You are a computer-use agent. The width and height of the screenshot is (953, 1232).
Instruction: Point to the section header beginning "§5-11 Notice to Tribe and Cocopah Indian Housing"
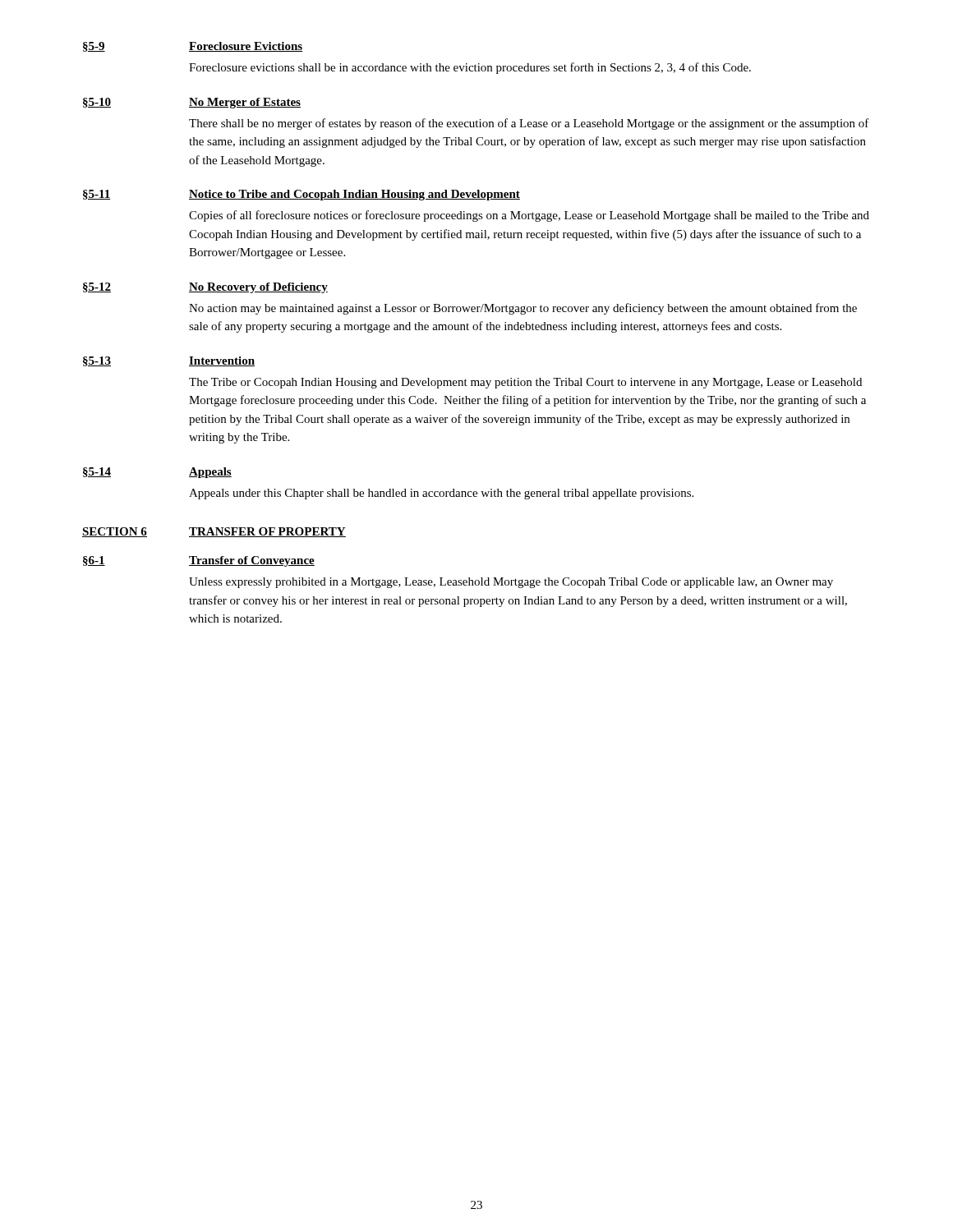click(476, 194)
